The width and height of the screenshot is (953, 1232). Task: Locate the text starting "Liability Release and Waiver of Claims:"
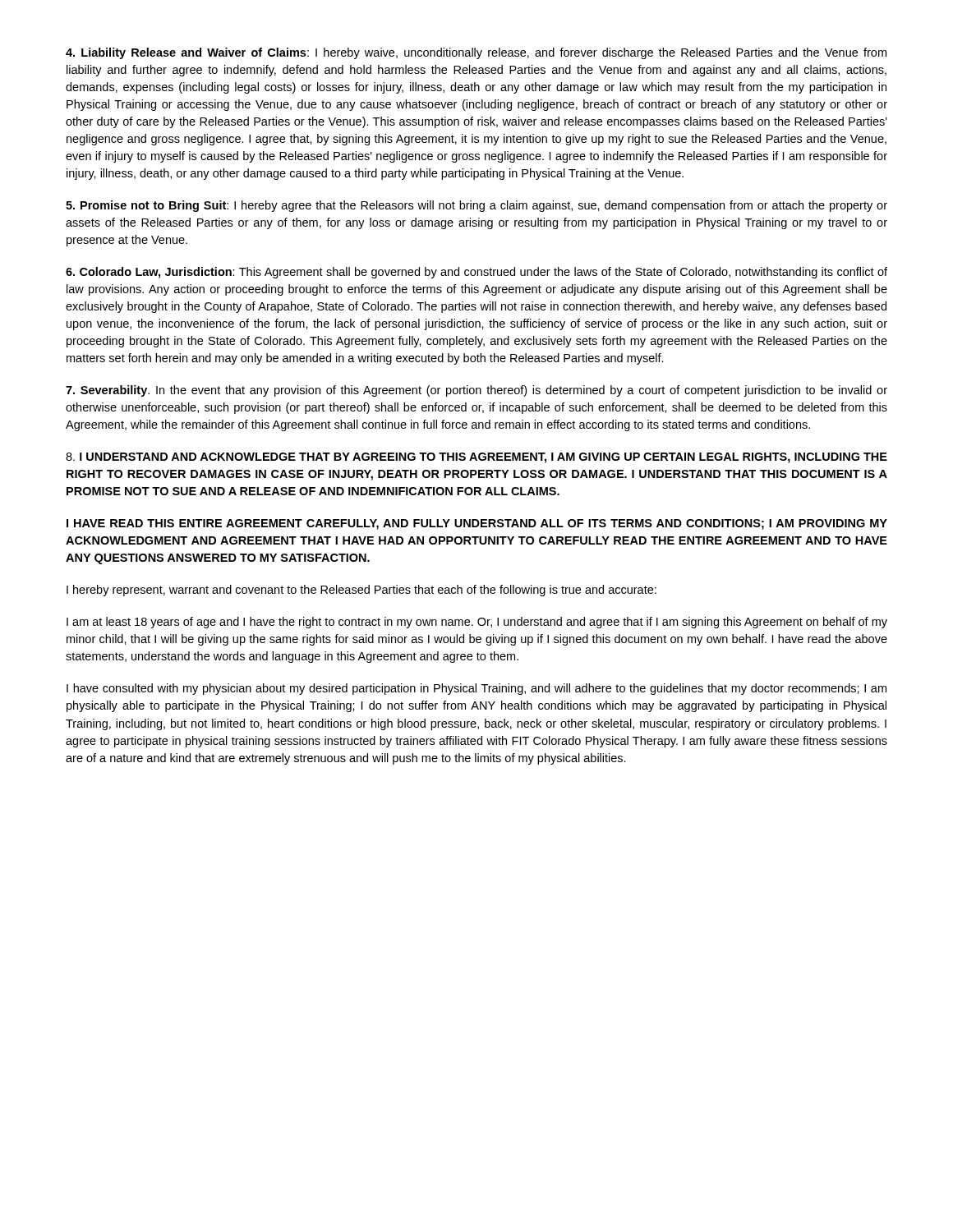(476, 113)
